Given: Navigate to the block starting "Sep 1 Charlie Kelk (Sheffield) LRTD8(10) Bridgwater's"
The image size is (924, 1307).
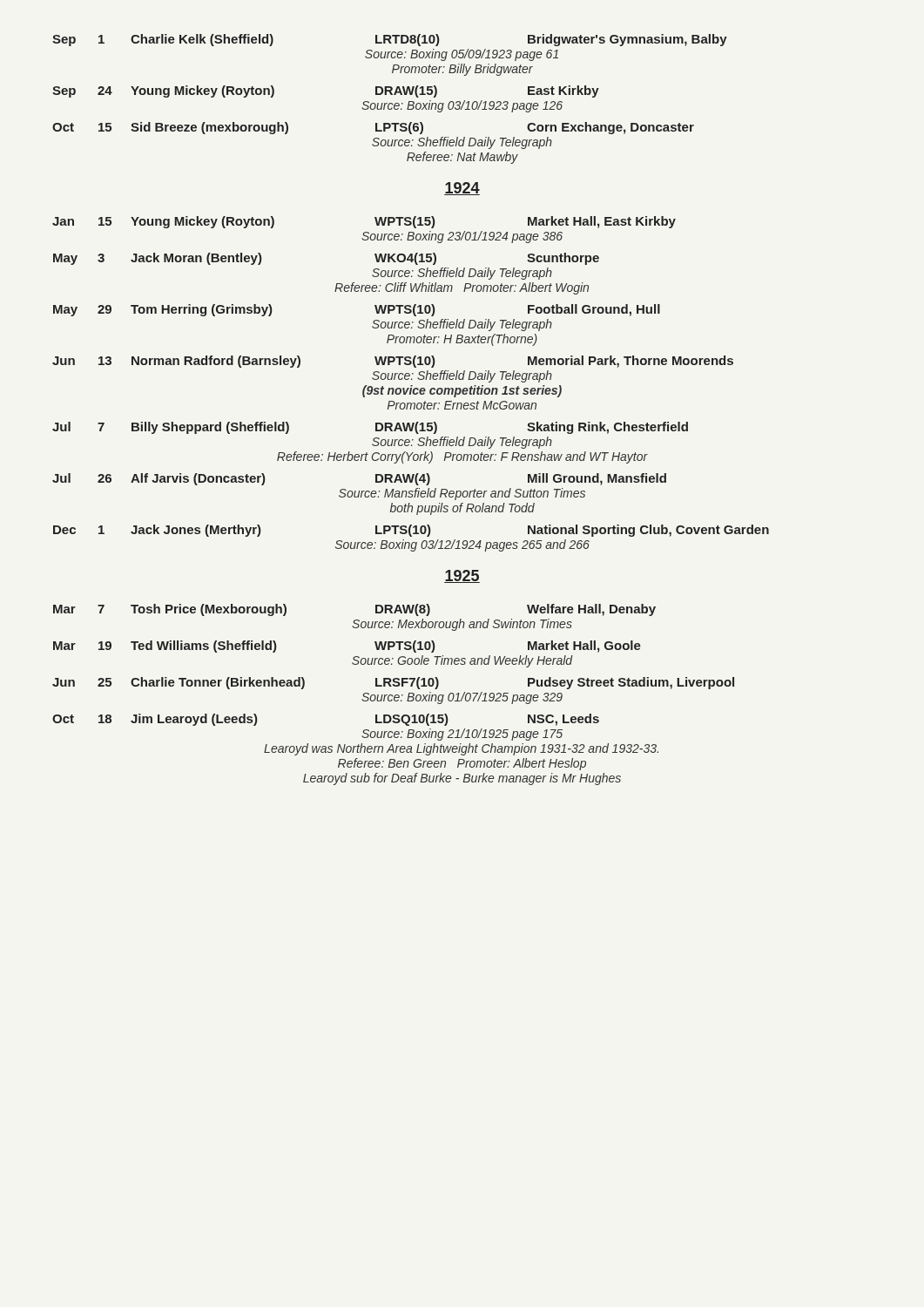Looking at the screenshot, I should click(462, 54).
